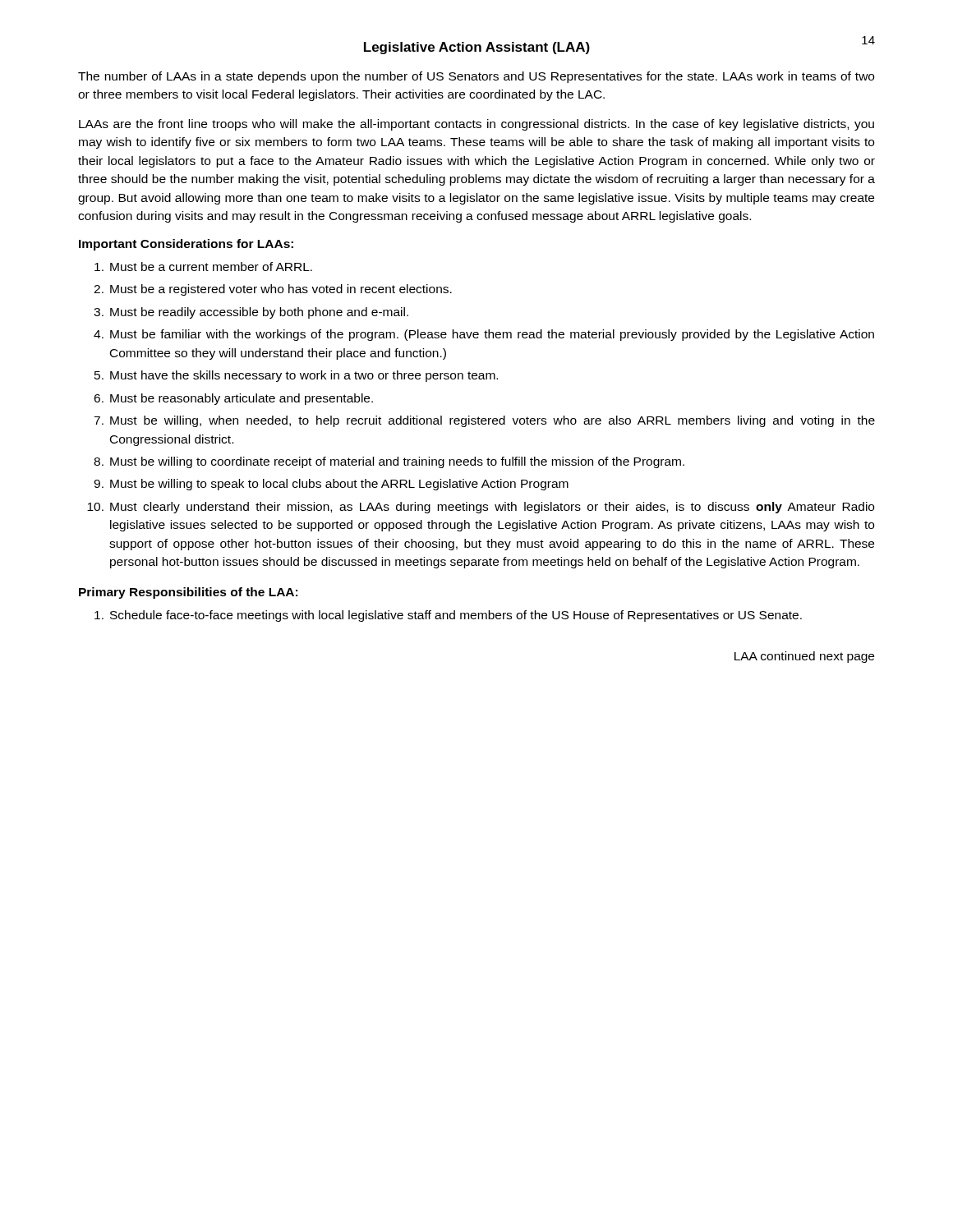Find the block starting "5. Must have the"
The image size is (953, 1232).
pyautogui.click(x=476, y=376)
